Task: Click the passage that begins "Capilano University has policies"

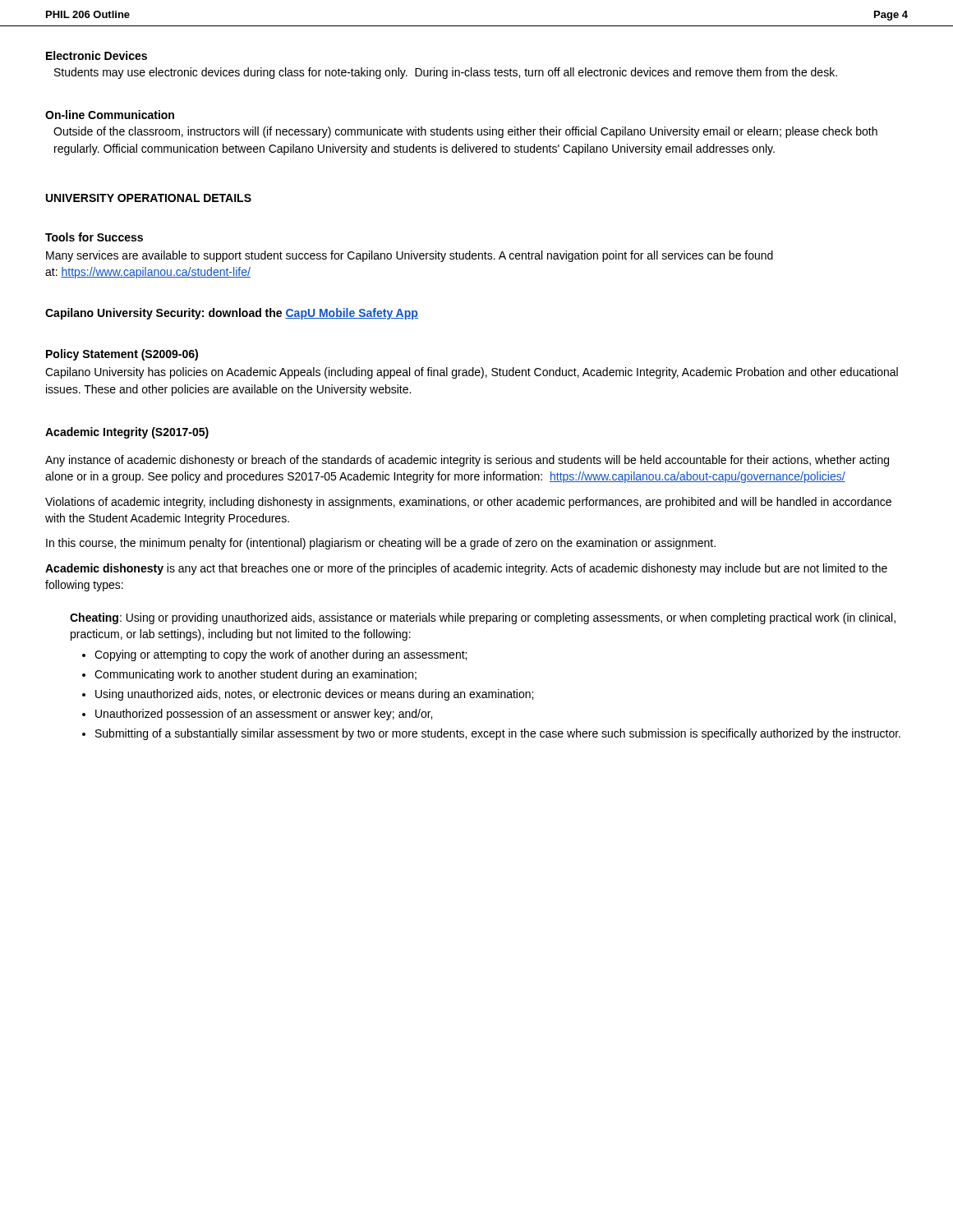Action: coord(472,381)
